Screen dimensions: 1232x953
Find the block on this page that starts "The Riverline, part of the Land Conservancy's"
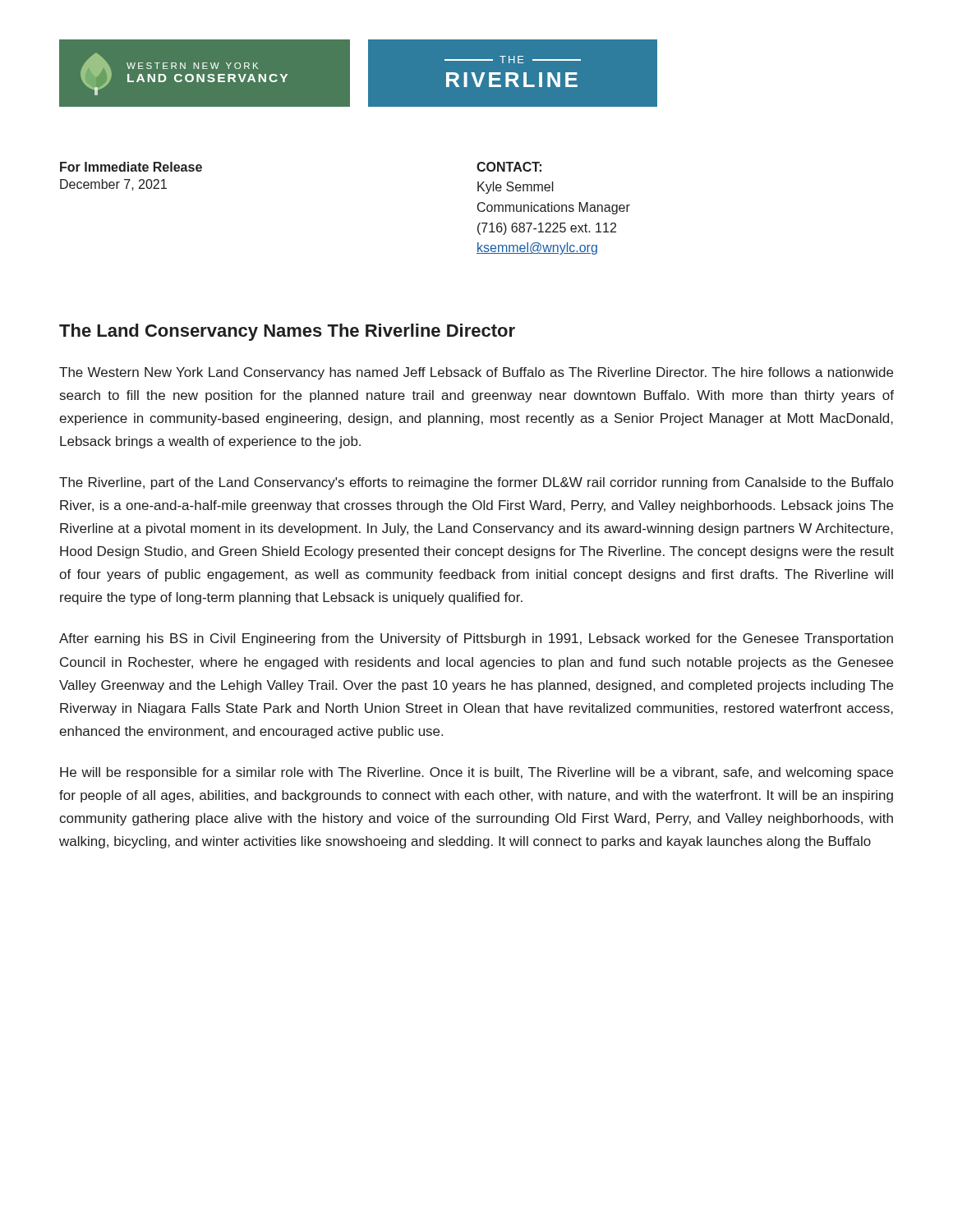click(x=476, y=540)
